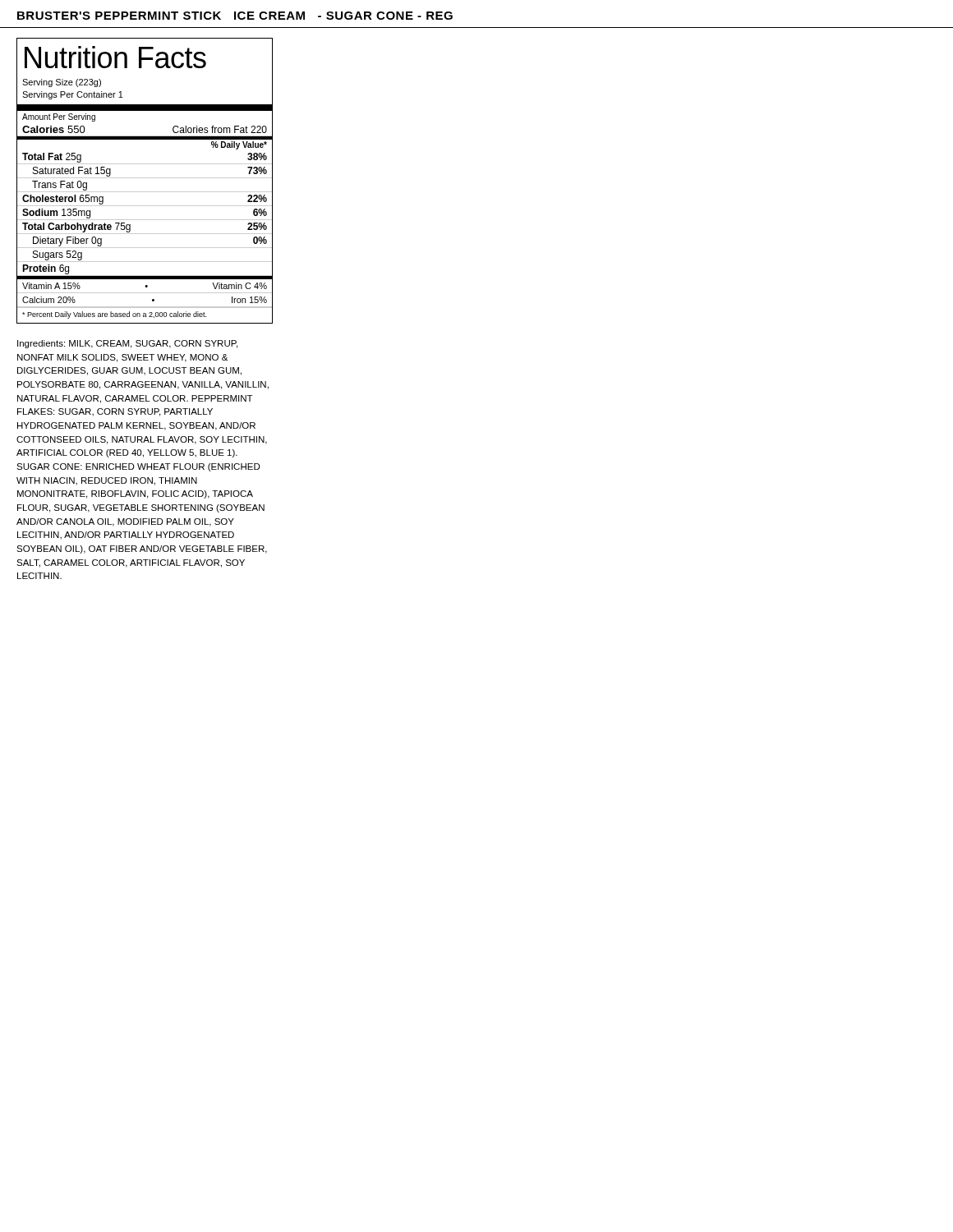Locate the text block with the text "Ingredients: MILK, CREAM, SUGAR, CORN"
This screenshot has height=1232, width=953.
click(143, 460)
